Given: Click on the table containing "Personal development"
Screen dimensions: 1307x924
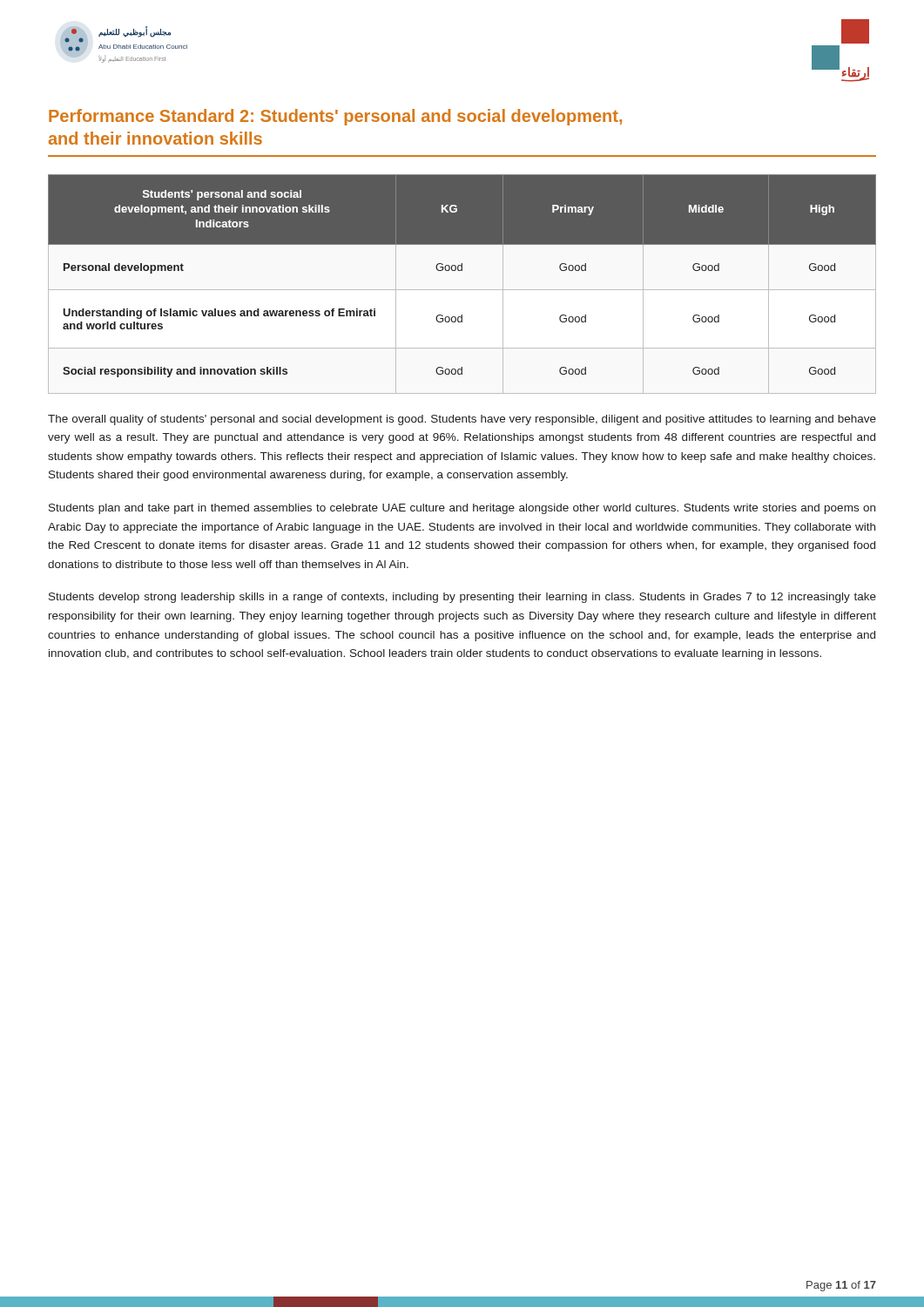Looking at the screenshot, I should coord(462,284).
